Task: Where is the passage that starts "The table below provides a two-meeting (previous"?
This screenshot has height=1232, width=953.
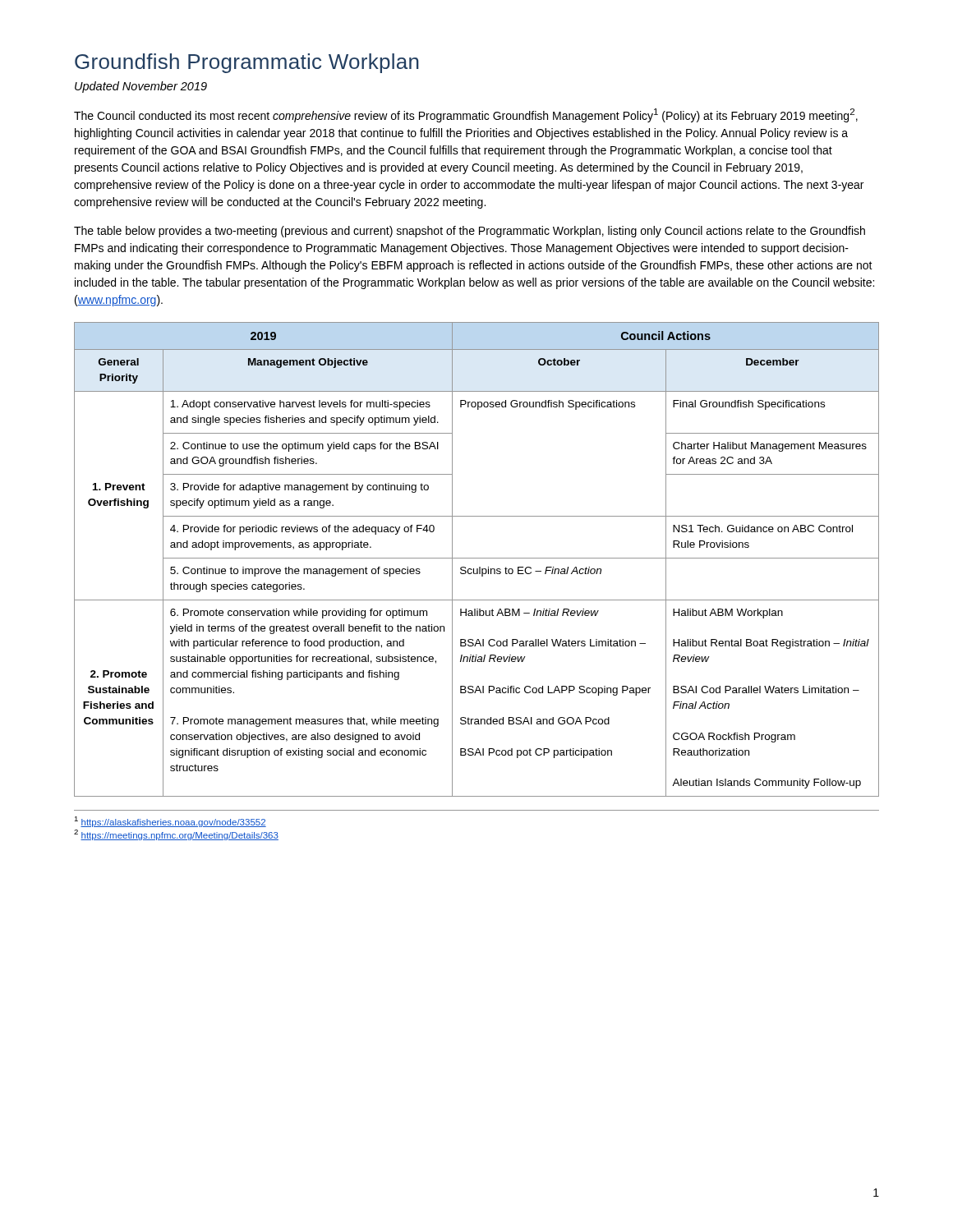Action: click(475, 265)
